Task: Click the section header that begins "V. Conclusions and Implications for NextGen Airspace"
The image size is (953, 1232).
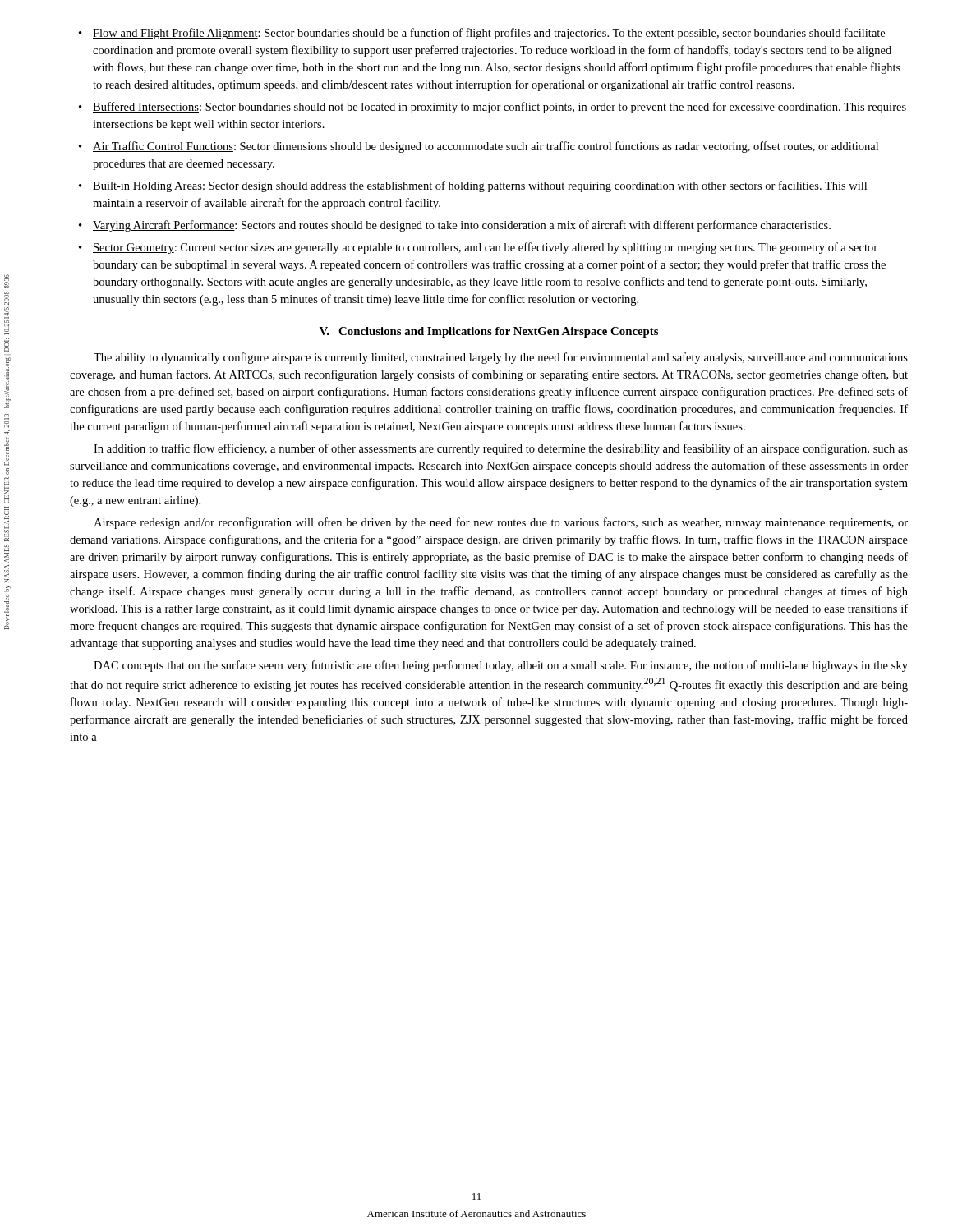Action: 489,331
